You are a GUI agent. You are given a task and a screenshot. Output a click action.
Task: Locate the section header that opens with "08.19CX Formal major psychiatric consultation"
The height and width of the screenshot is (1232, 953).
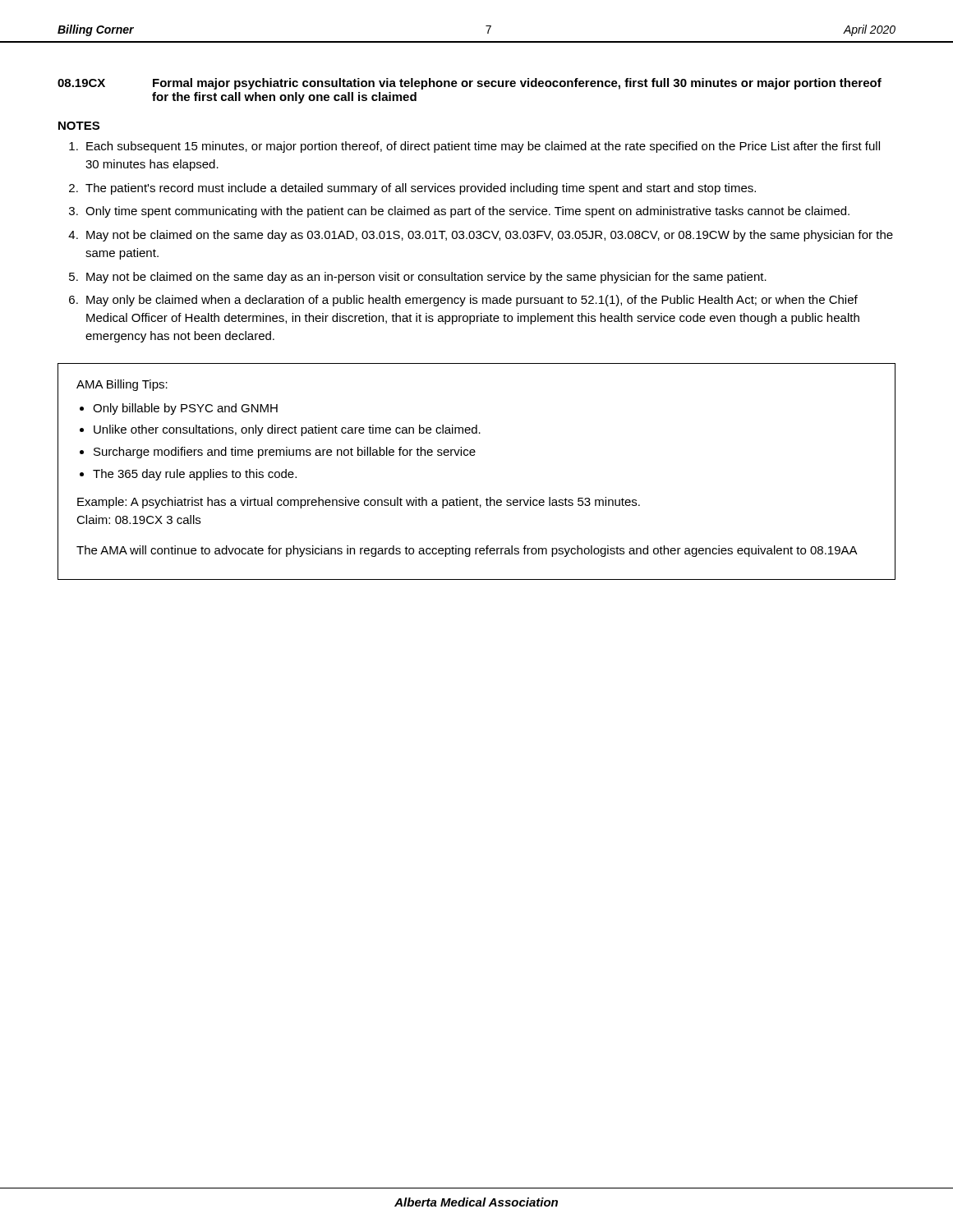(x=476, y=90)
